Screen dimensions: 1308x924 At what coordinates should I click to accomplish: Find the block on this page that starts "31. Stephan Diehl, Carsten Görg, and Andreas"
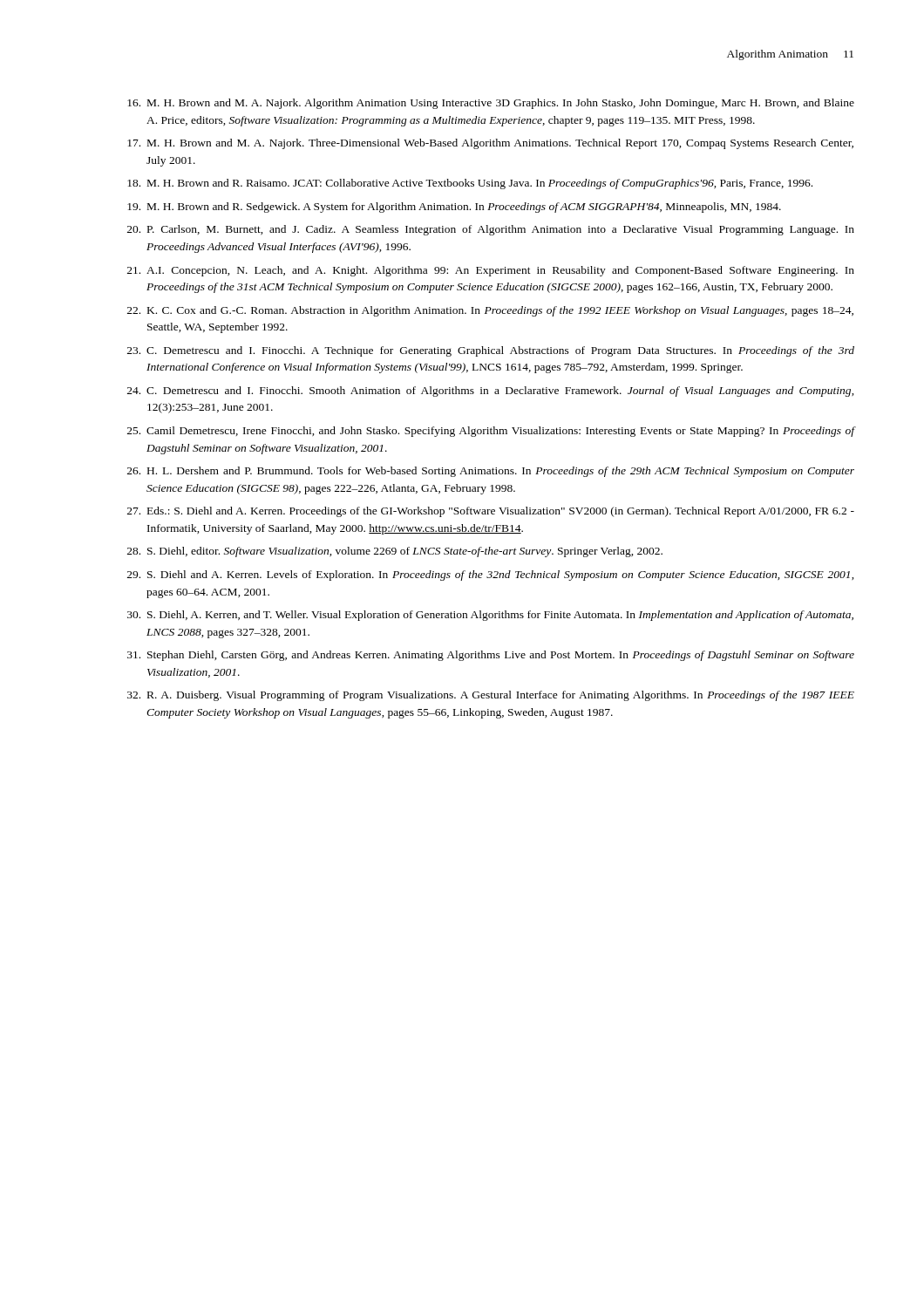479,663
